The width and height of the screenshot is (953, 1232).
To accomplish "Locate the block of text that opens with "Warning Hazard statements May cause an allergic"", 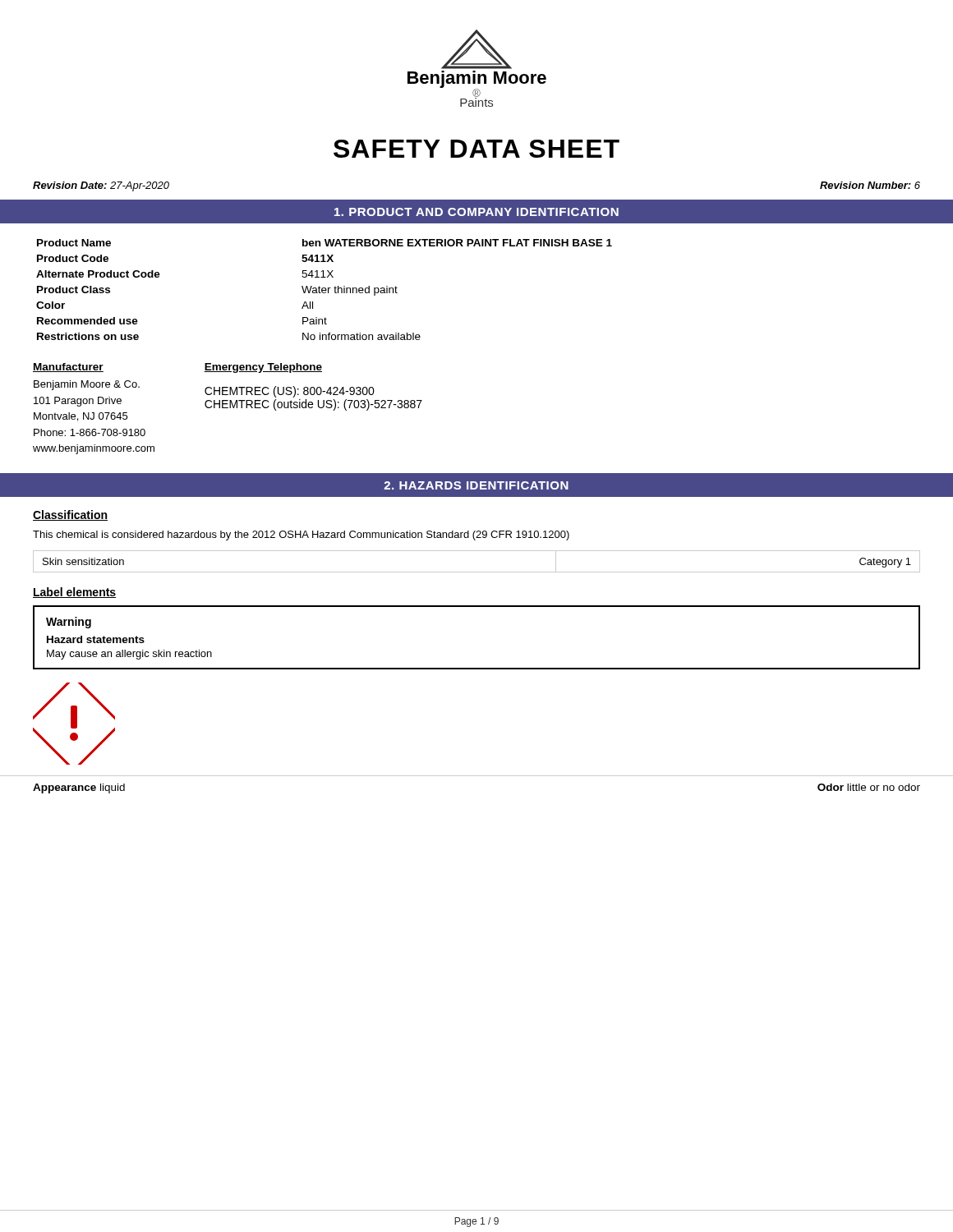I will [69, 623].
